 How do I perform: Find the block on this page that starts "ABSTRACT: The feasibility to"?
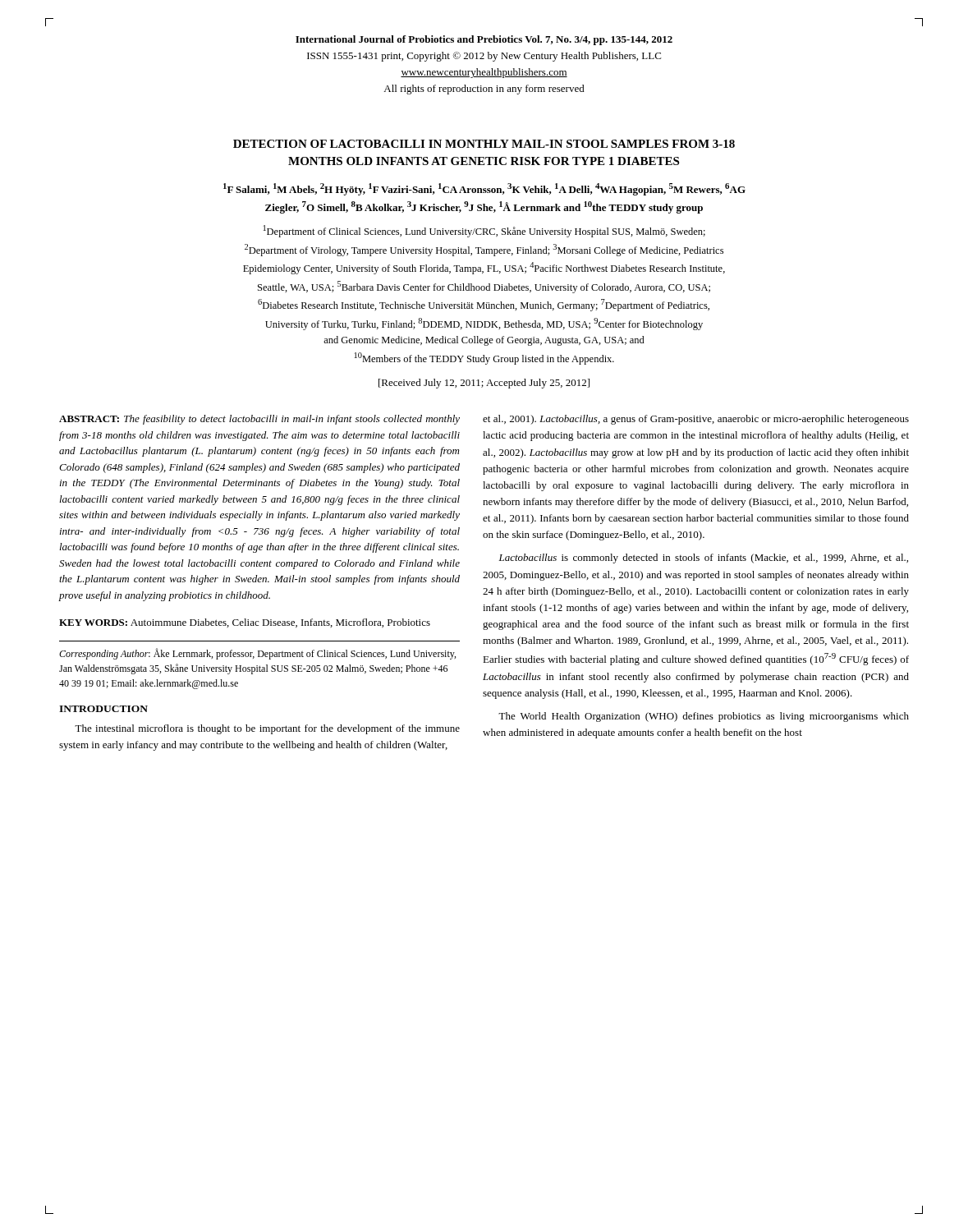point(259,507)
